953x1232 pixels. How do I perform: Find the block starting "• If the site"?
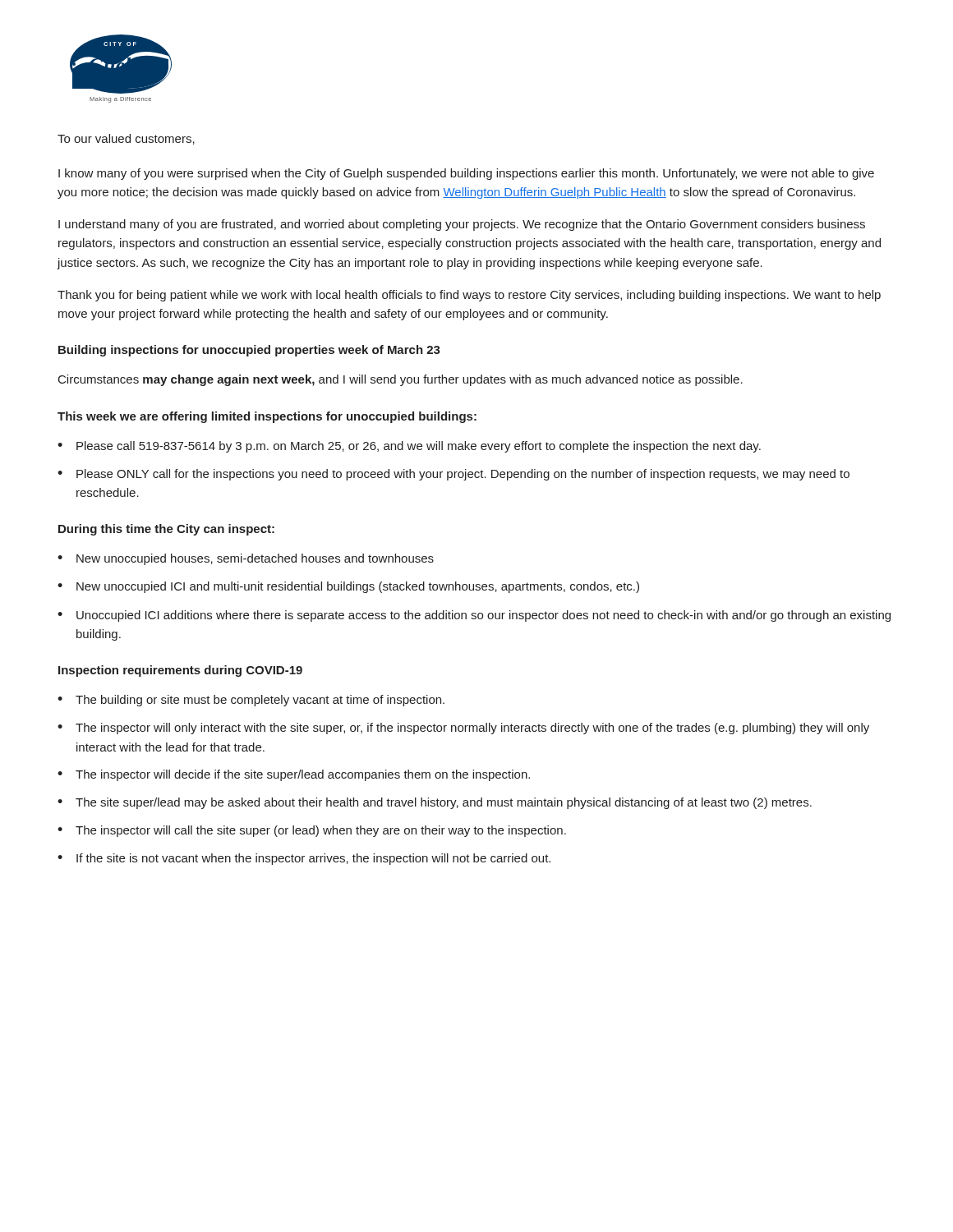point(476,859)
